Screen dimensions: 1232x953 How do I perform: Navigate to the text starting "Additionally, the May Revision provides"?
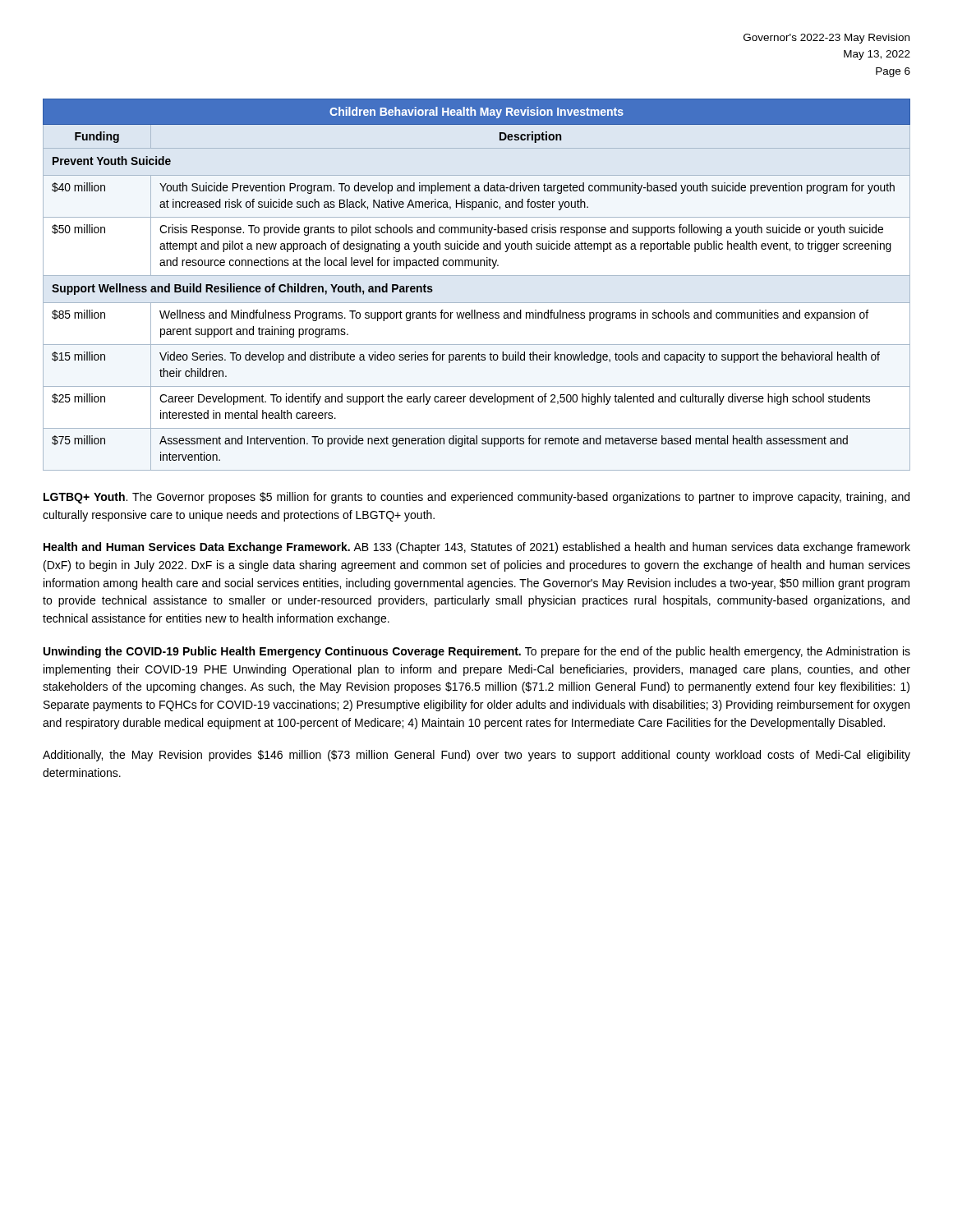click(476, 764)
